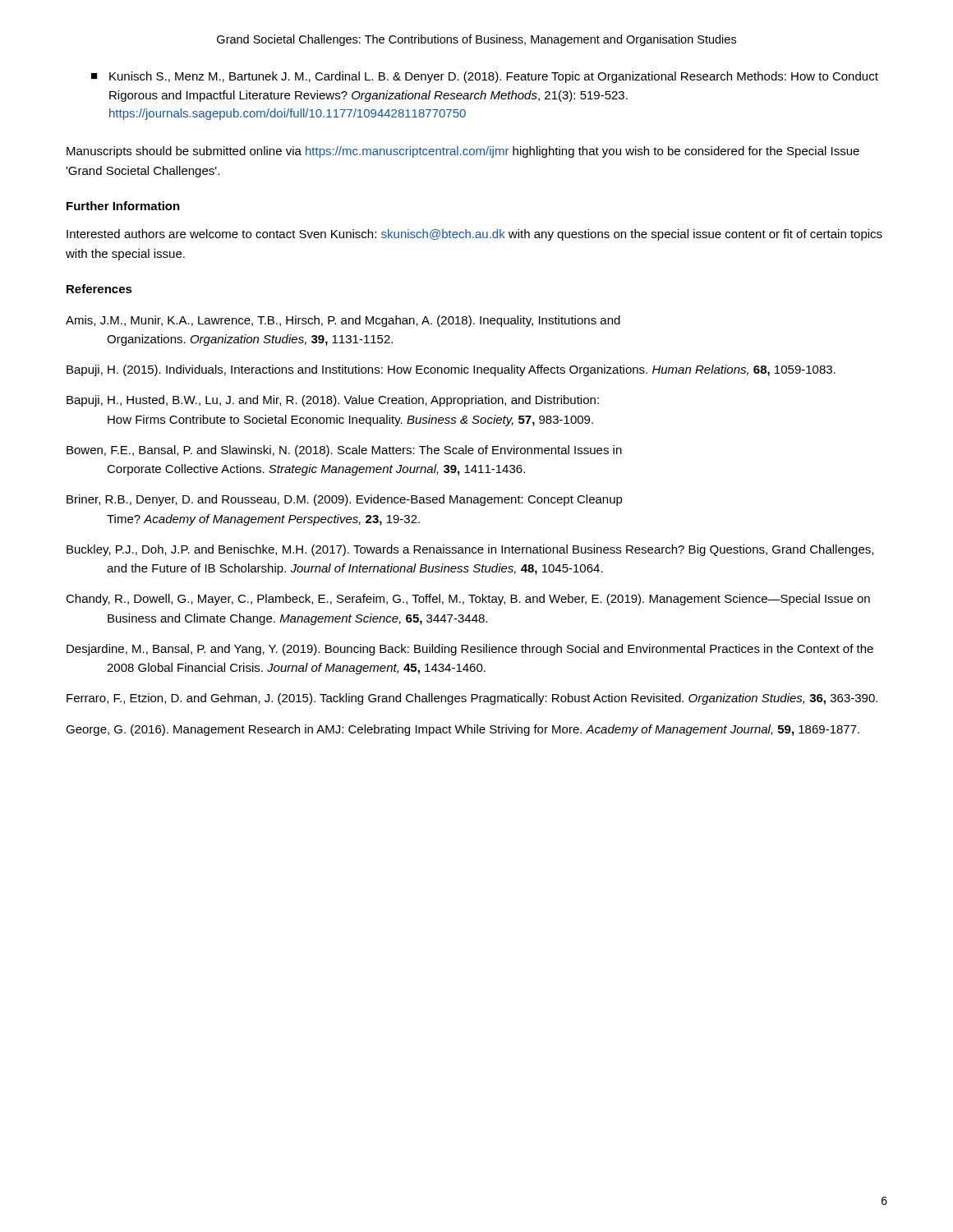Find the block starting "Desjardine, M., Bansal,"
This screenshot has width=953, height=1232.
(x=470, y=658)
